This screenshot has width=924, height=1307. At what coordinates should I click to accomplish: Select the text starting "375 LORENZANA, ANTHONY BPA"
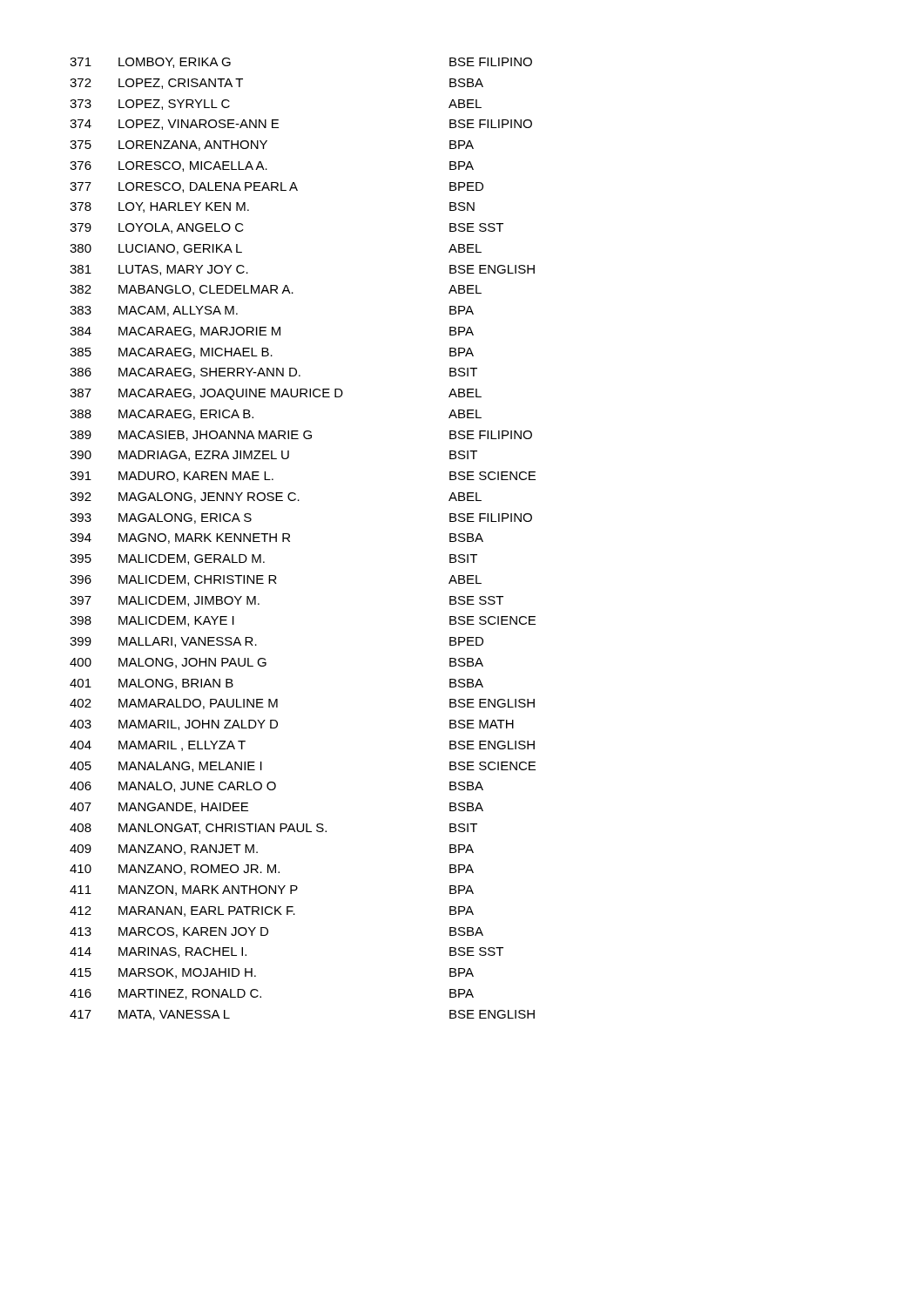272,144
